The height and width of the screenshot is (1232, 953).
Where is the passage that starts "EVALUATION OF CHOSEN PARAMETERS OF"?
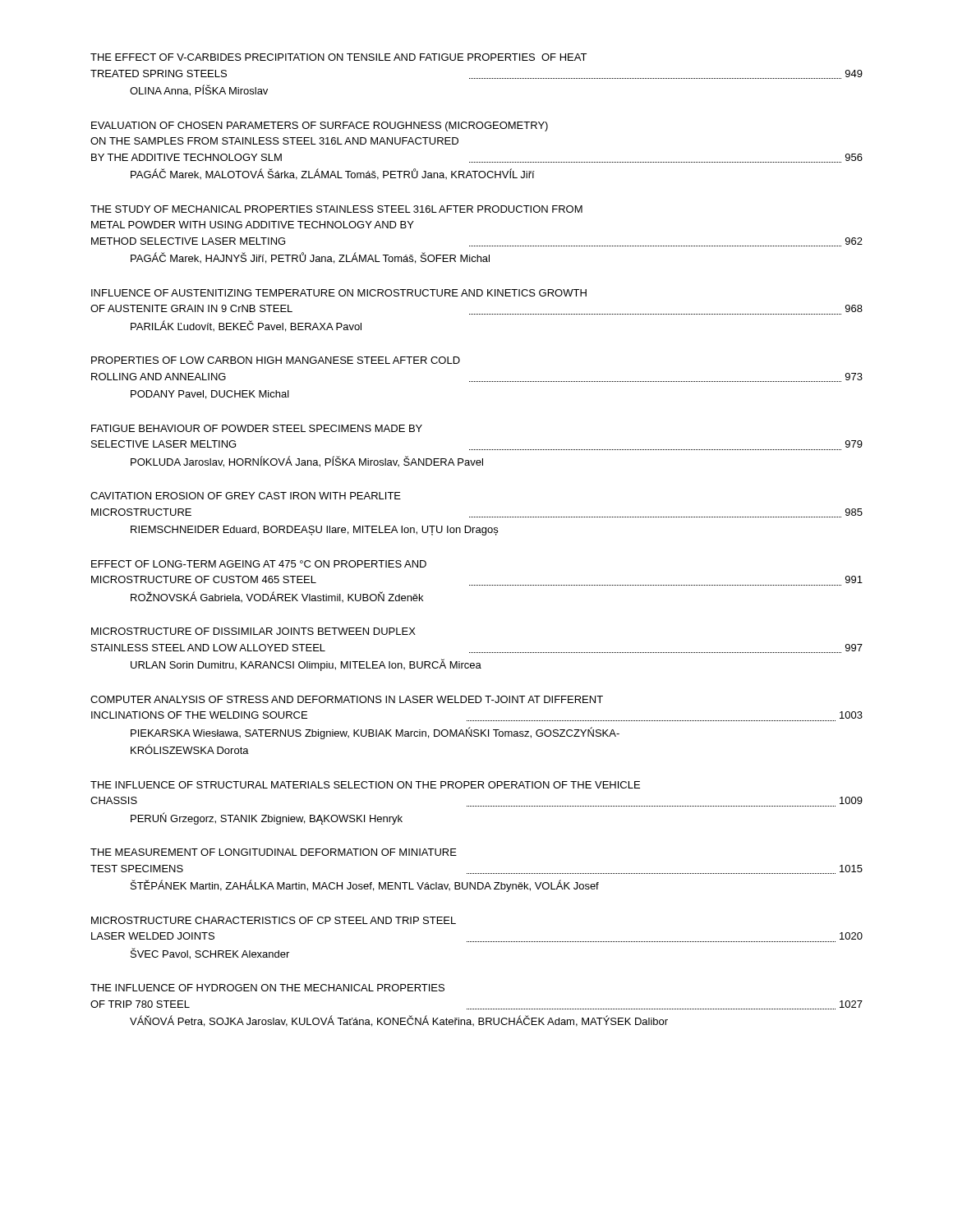476,150
